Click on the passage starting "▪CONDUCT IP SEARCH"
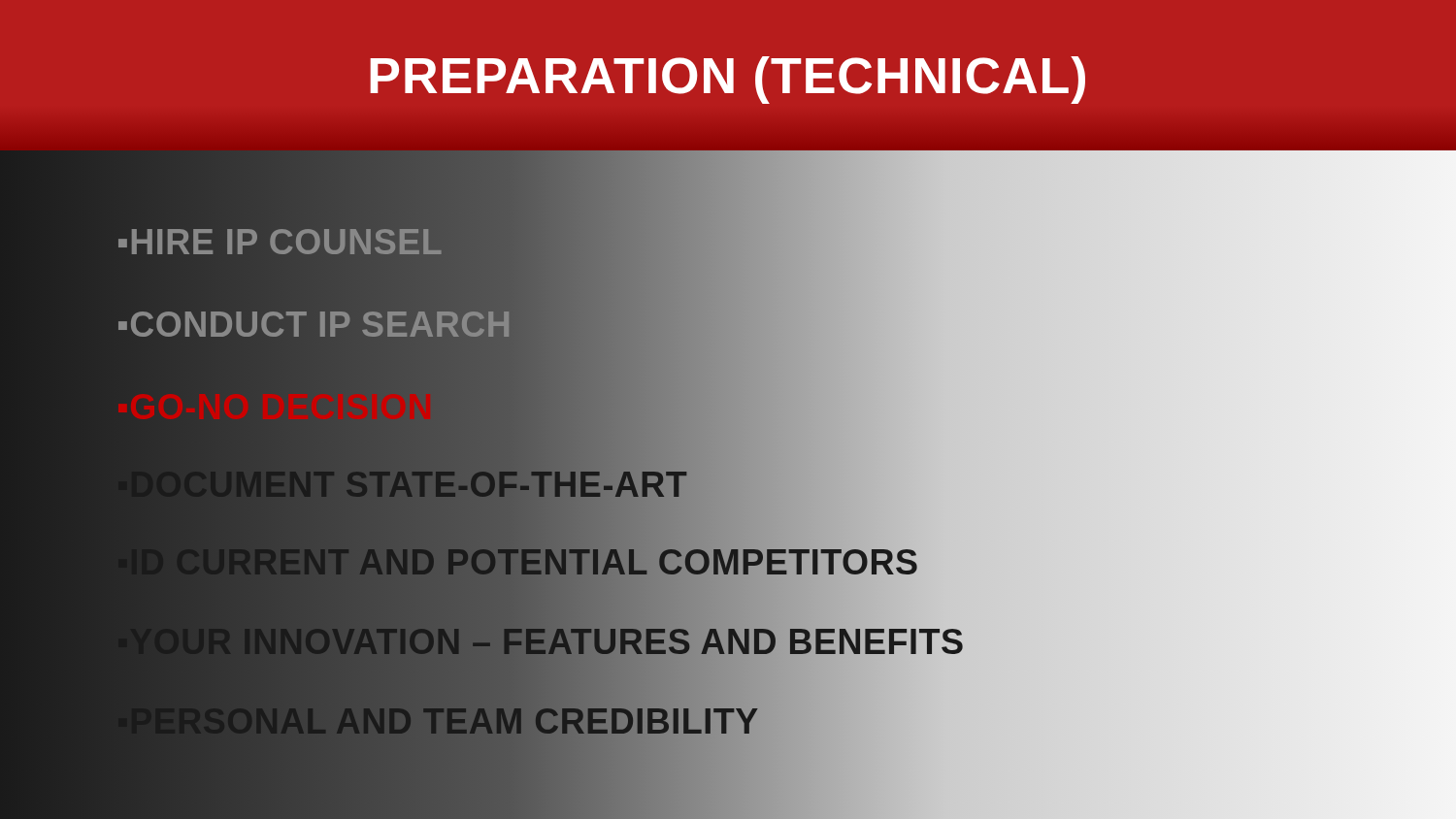Viewport: 1456px width, 819px height. pos(534,325)
